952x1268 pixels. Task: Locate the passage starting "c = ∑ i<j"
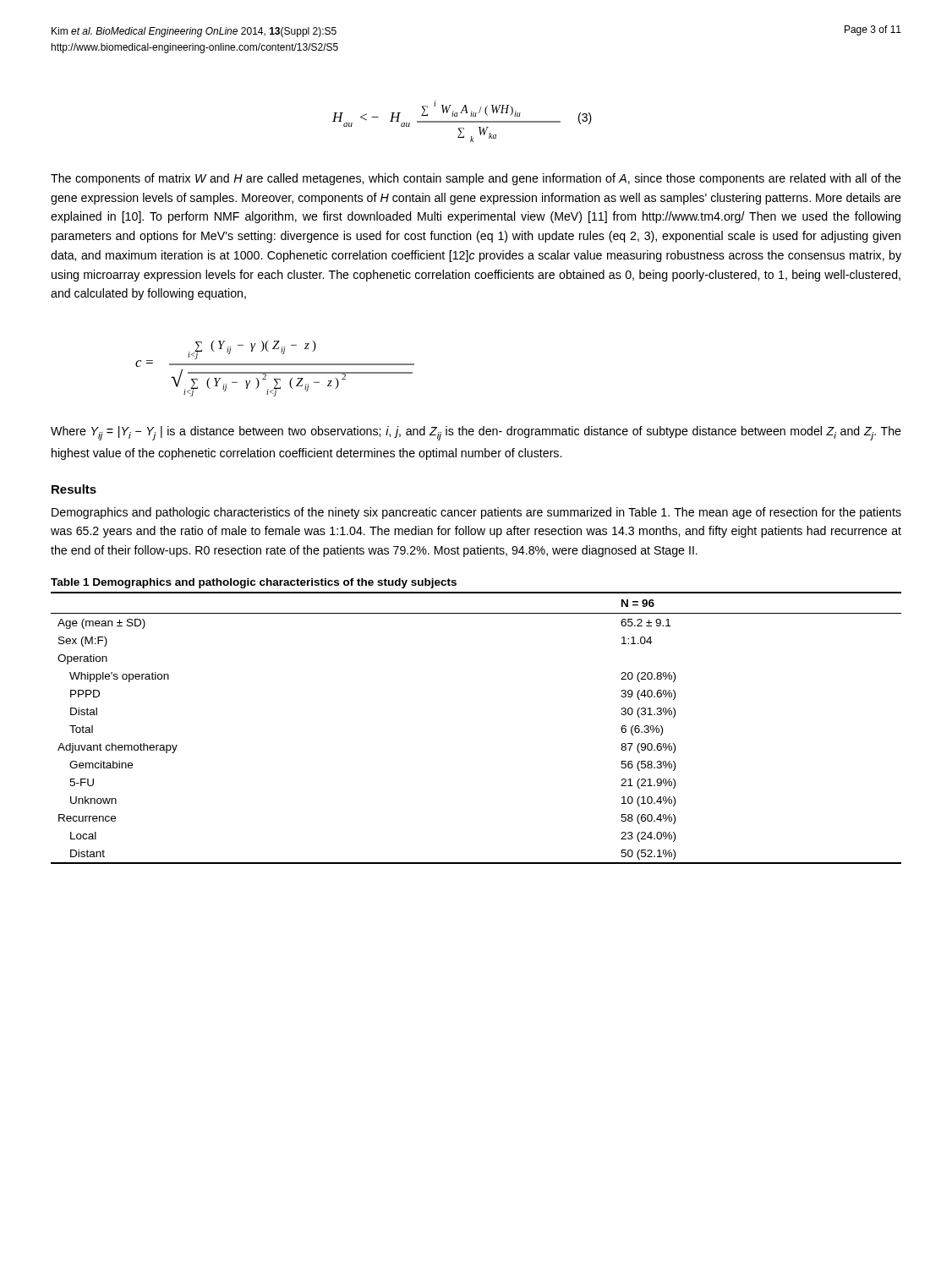coord(275,369)
